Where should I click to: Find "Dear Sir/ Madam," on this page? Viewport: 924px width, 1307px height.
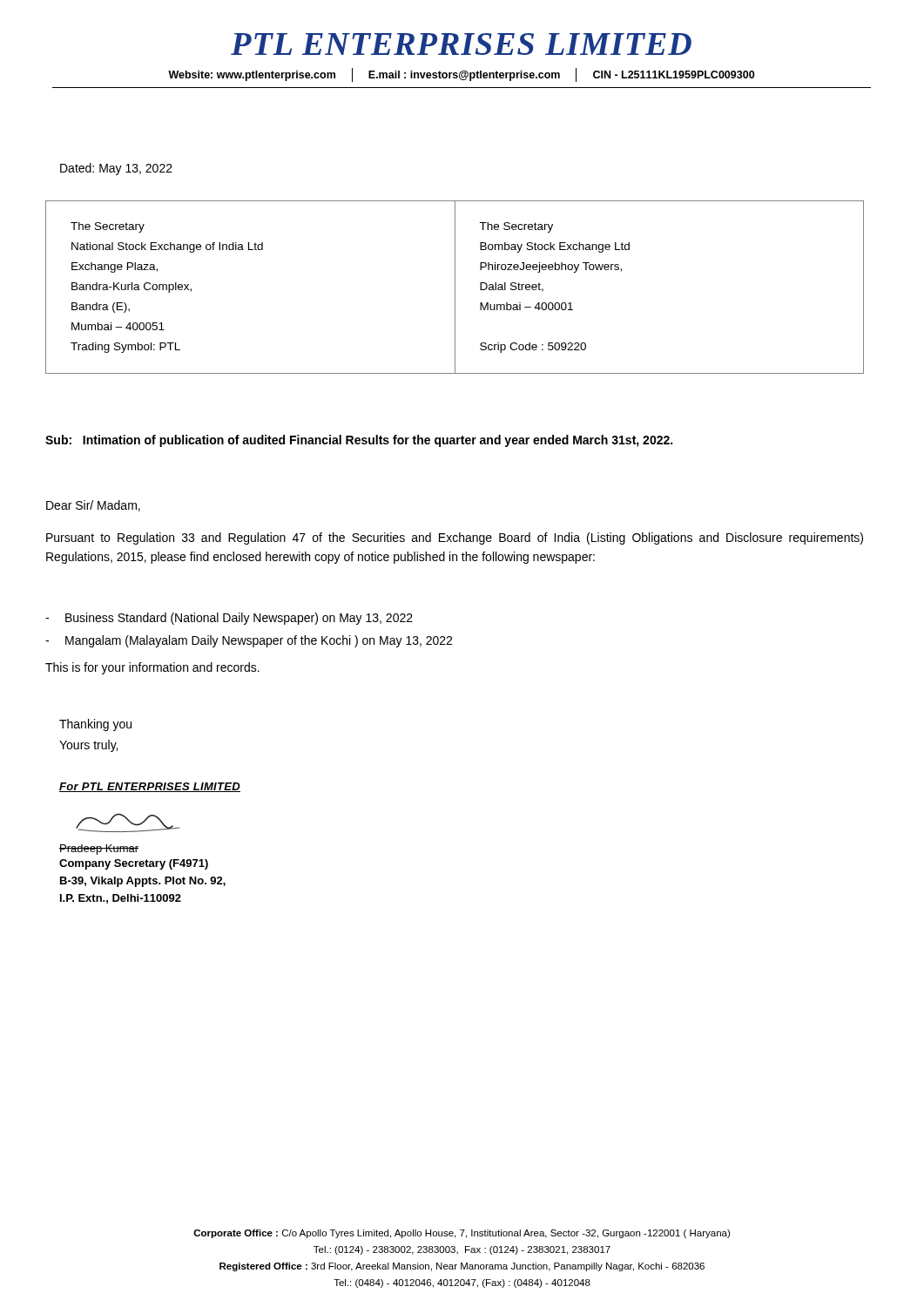point(93,505)
